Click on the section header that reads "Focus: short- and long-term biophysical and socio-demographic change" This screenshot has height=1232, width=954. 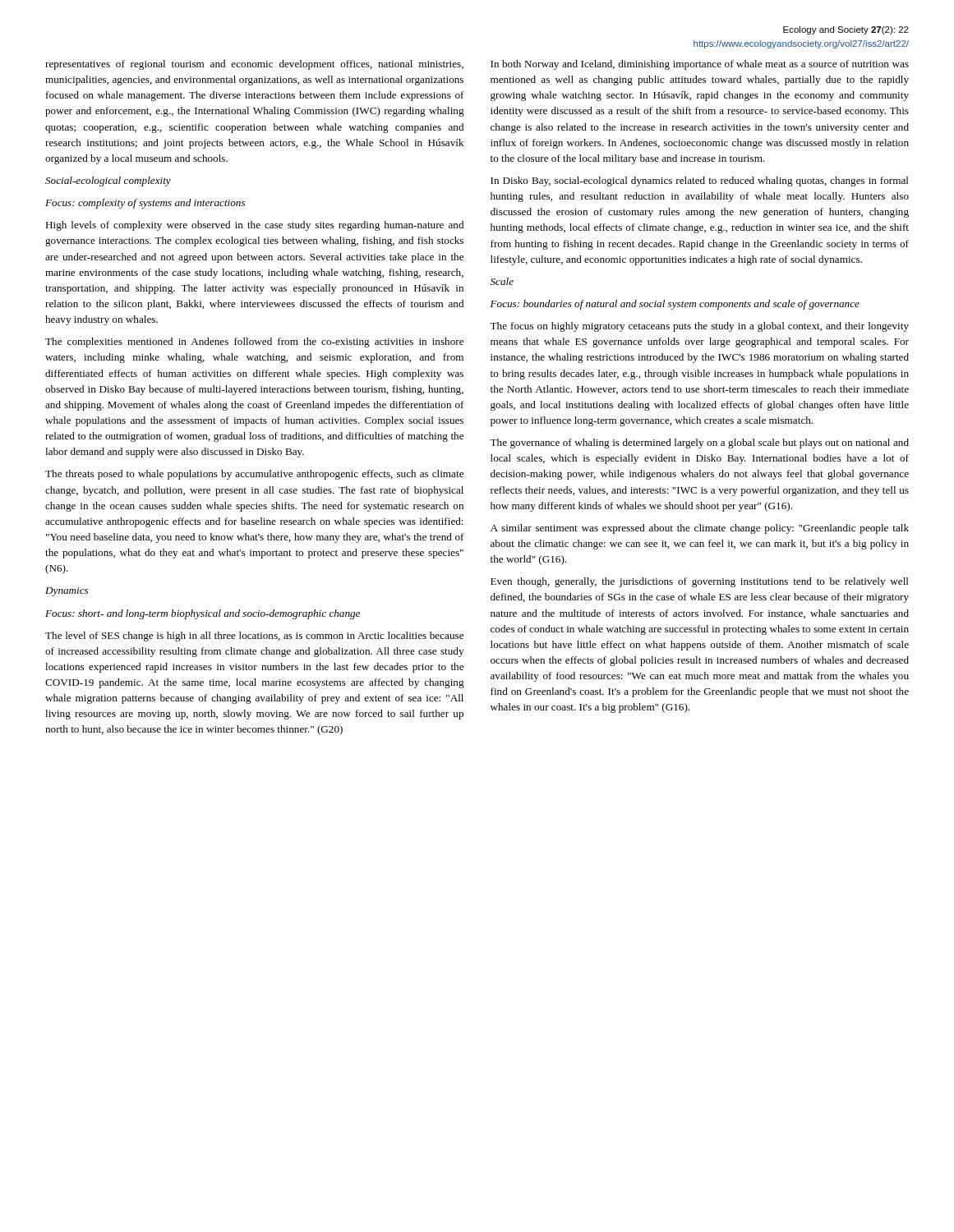coord(255,613)
